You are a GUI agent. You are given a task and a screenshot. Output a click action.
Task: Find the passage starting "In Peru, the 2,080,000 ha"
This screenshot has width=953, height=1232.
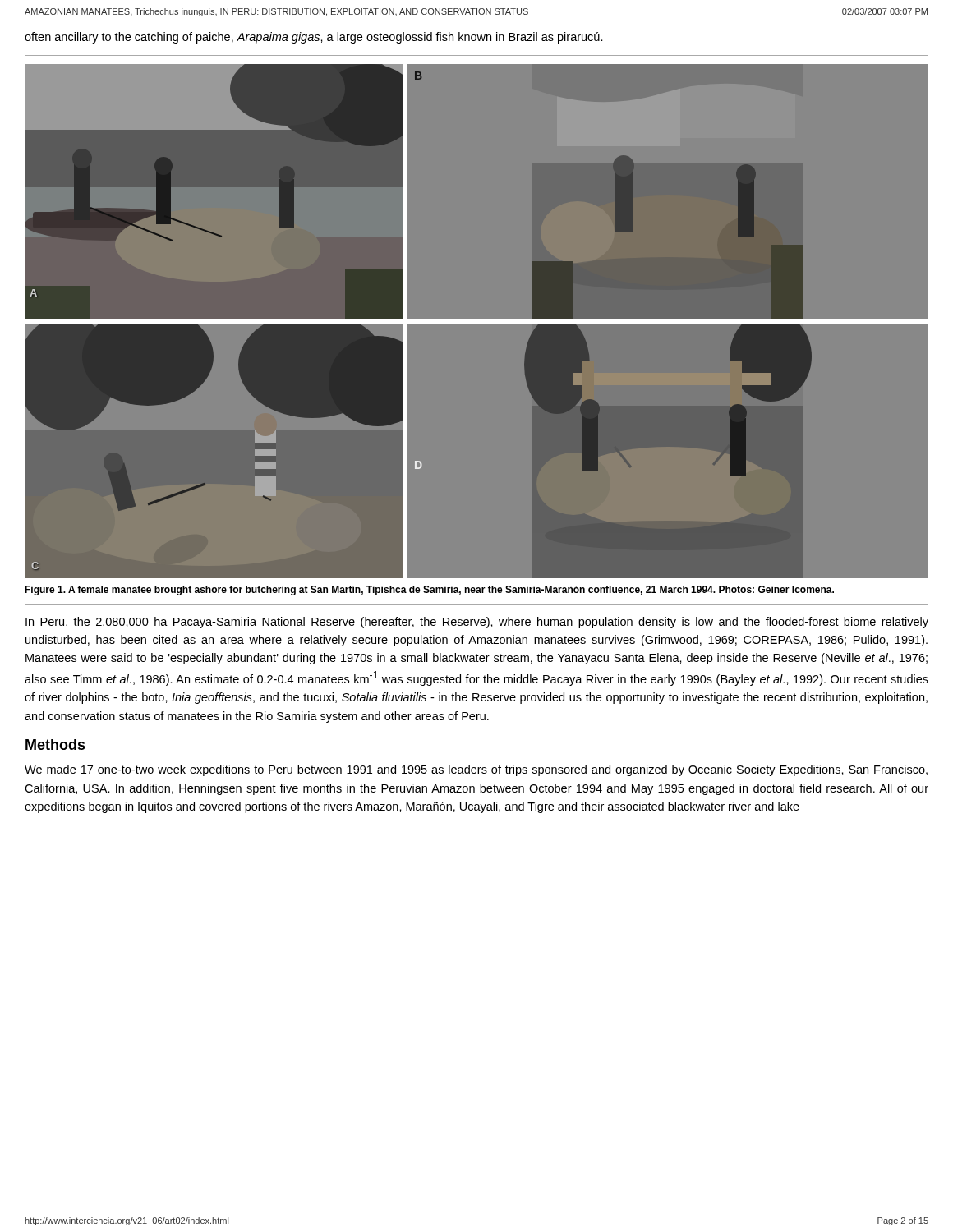[x=476, y=669]
